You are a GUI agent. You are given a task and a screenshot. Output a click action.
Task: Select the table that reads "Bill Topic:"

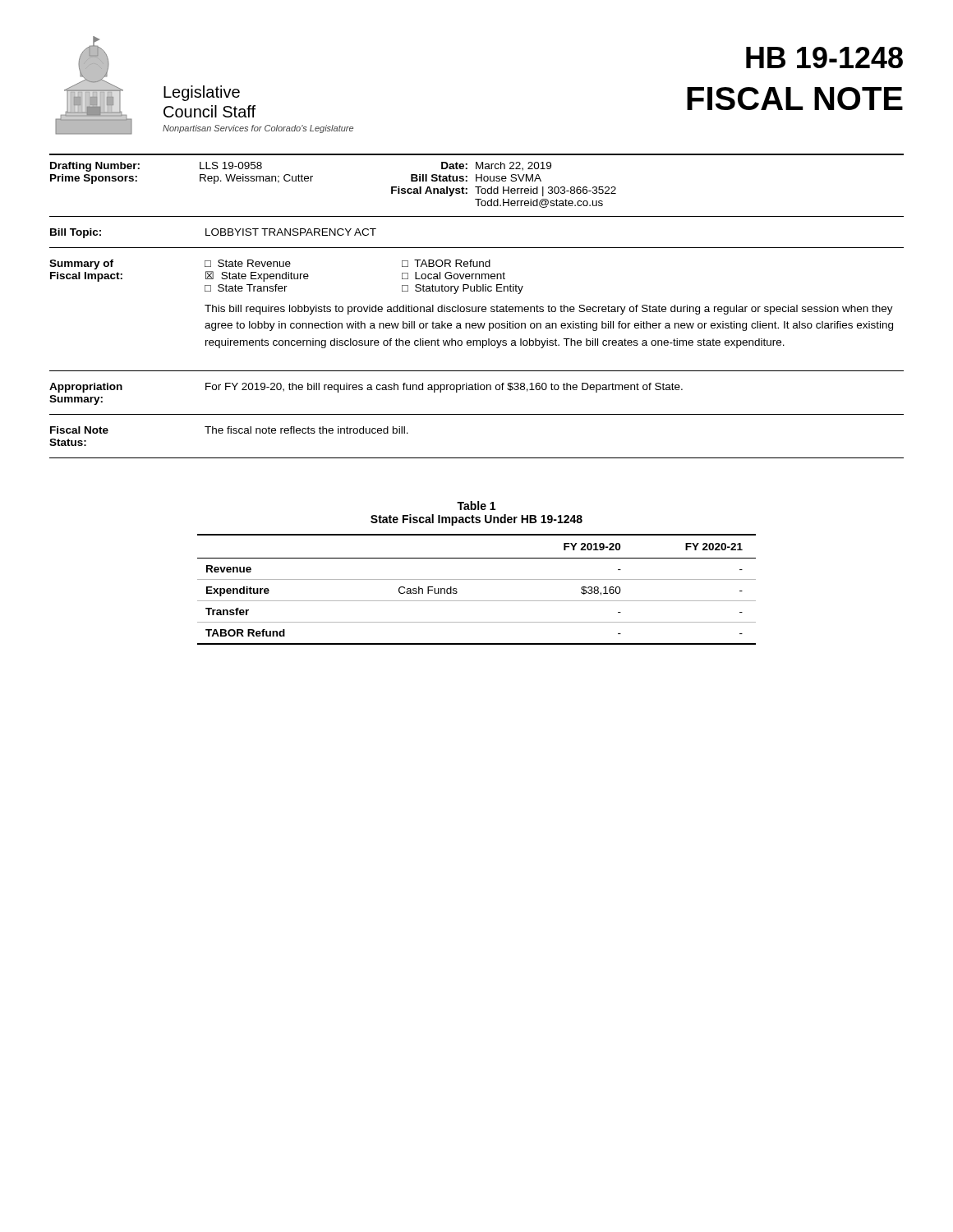pos(476,232)
